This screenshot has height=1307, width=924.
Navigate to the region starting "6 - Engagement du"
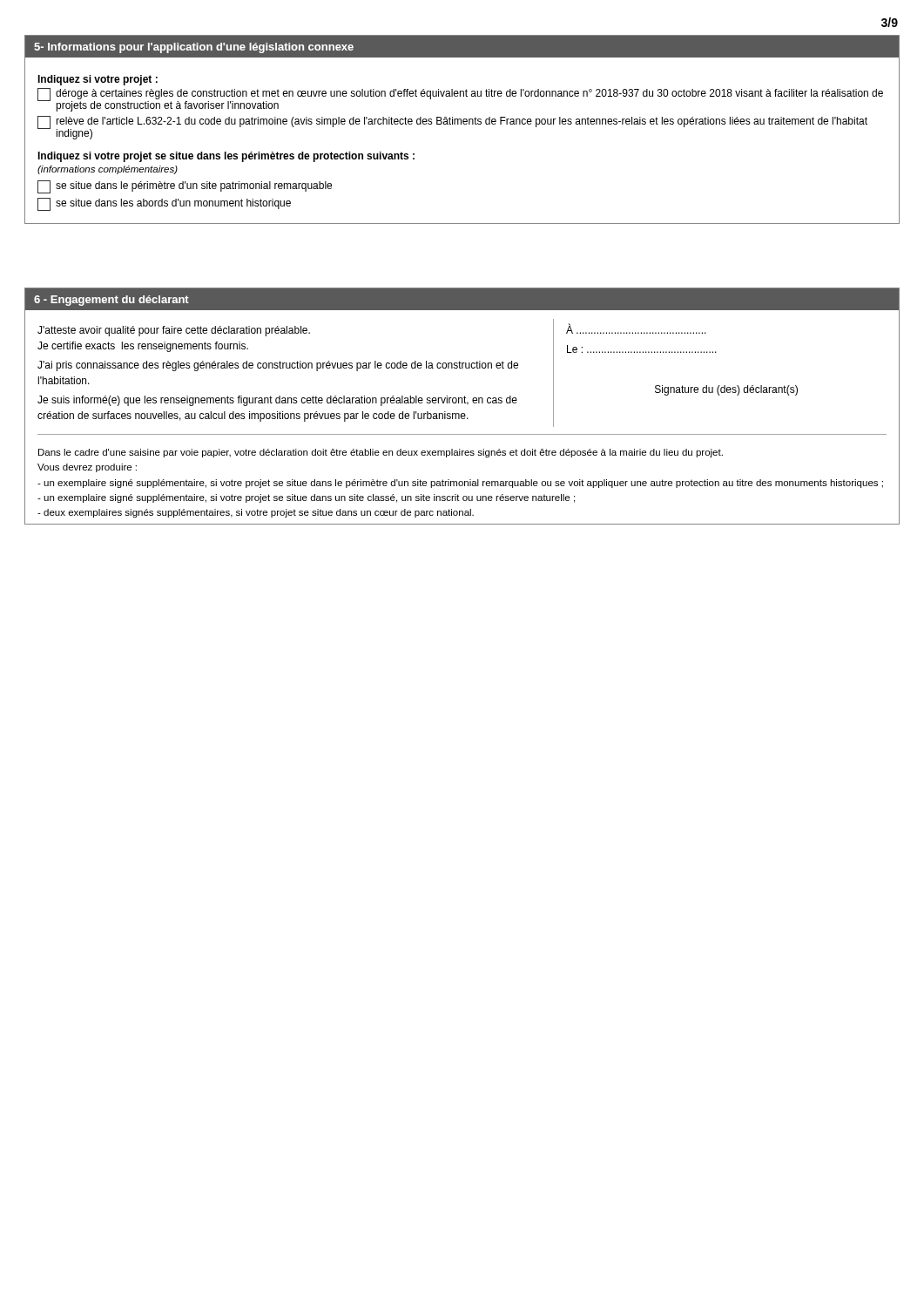pos(462,404)
